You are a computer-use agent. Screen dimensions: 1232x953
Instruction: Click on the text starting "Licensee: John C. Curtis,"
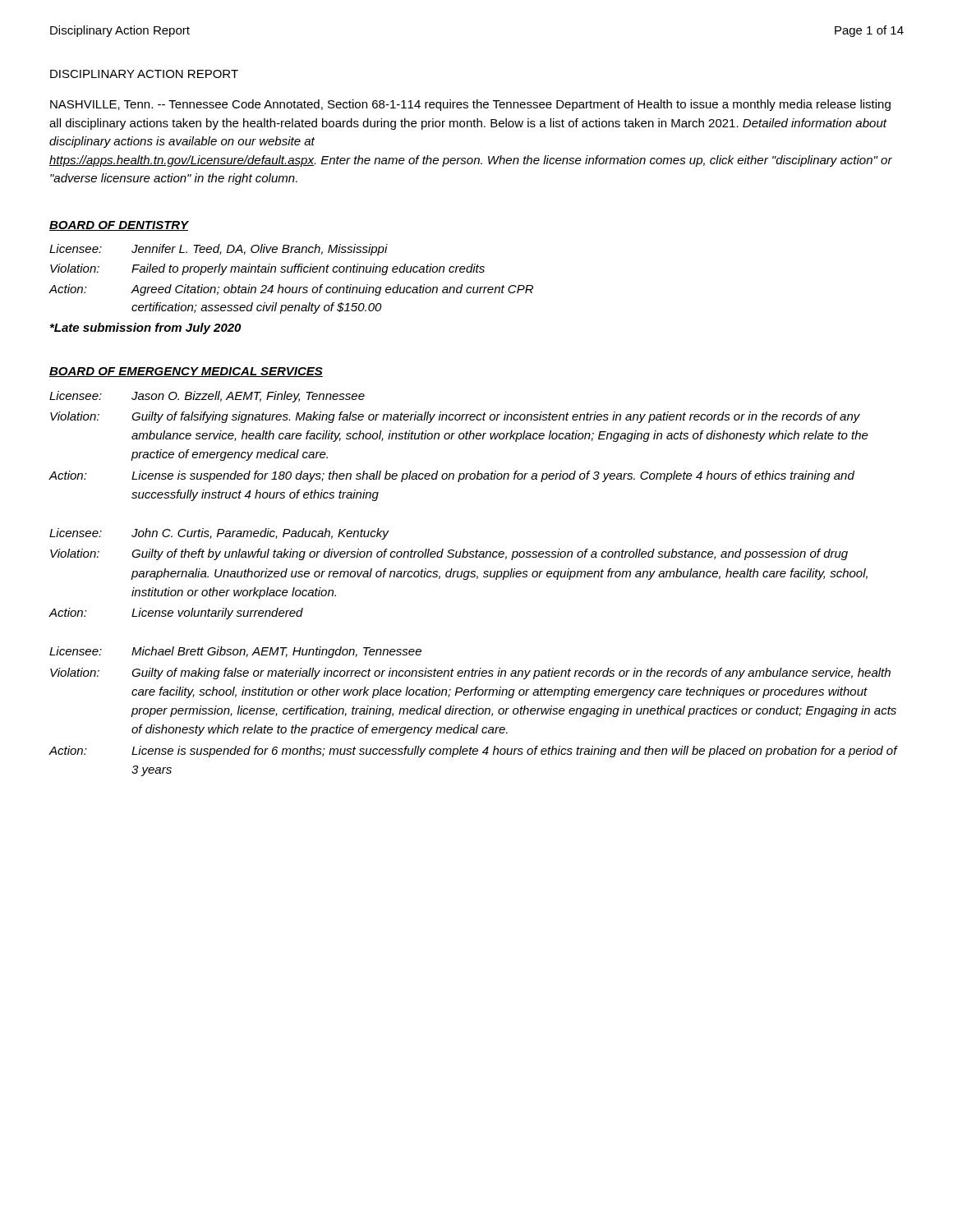tap(476, 573)
